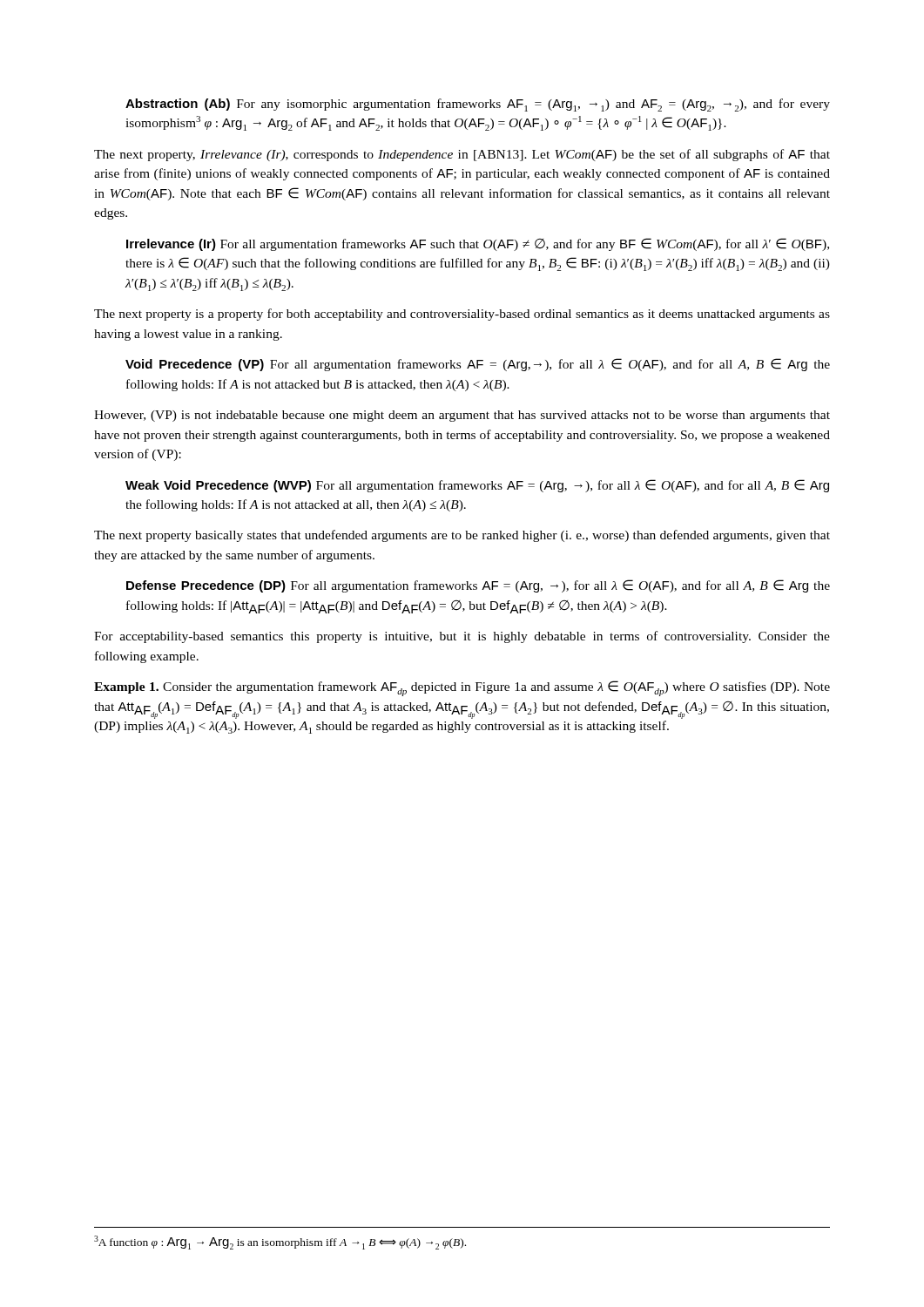Viewport: 924px width, 1307px height.
Task: Select the element starting "3A function φ :"
Action: click(280, 1242)
